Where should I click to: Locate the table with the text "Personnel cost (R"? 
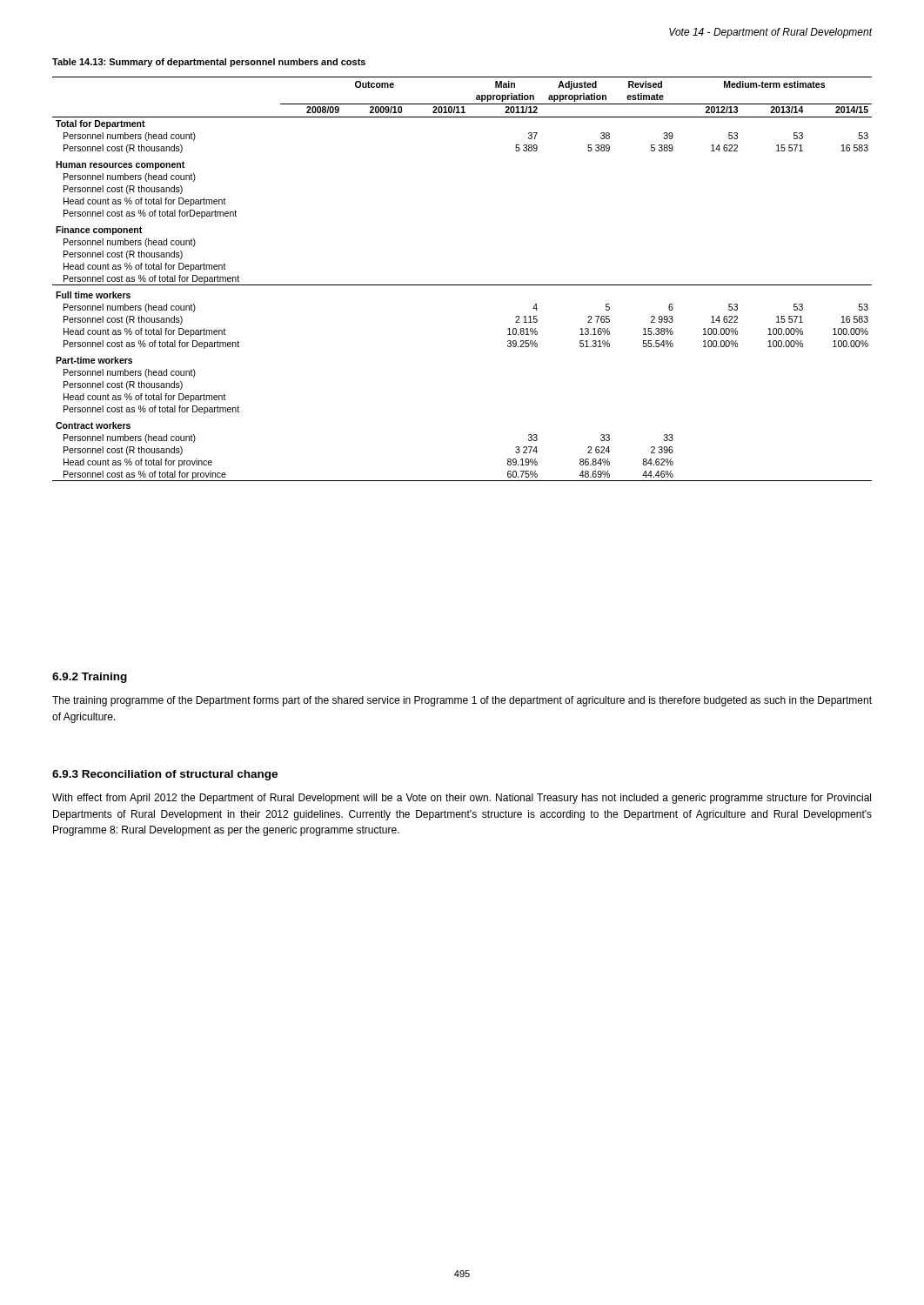coord(462,279)
